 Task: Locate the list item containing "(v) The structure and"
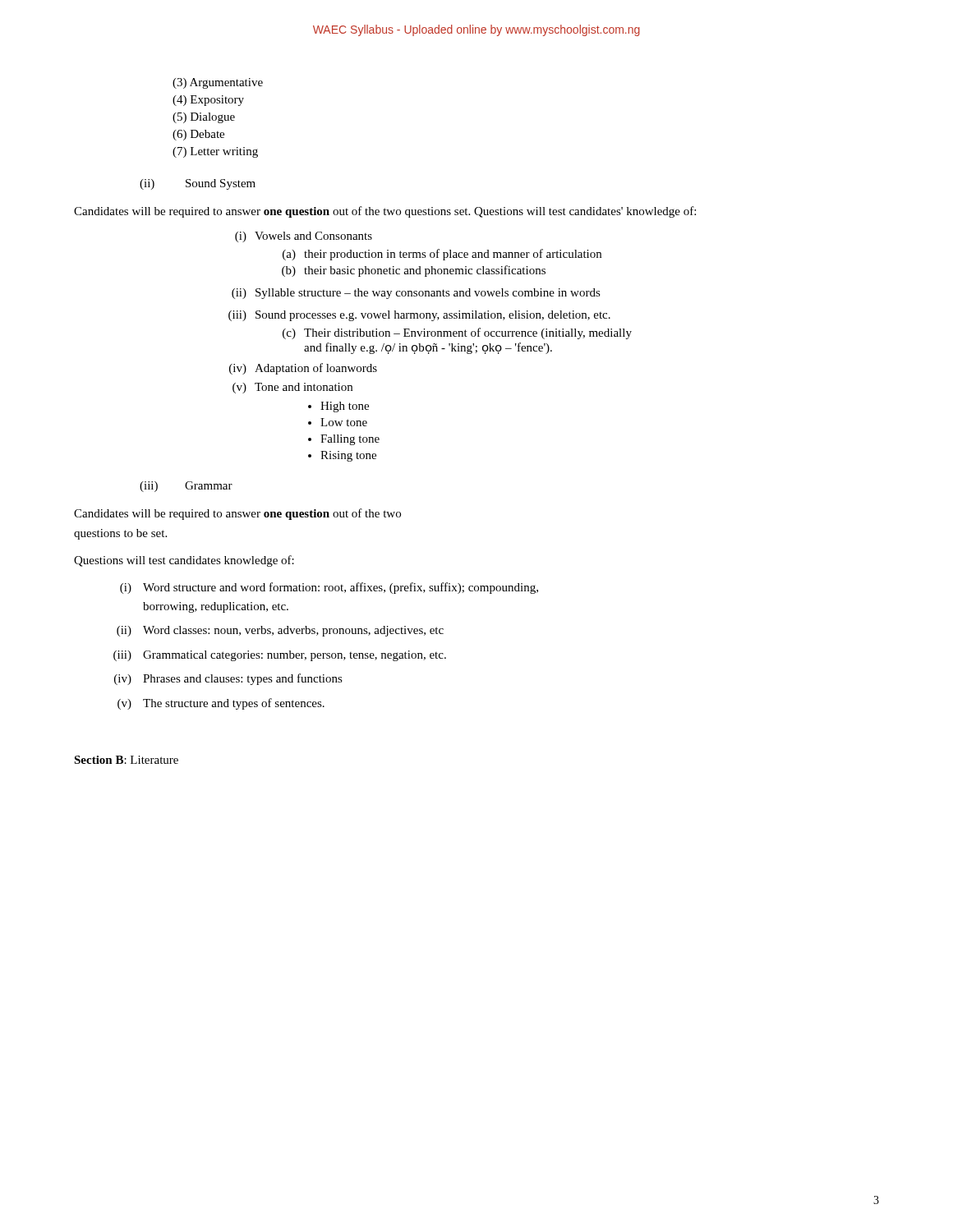click(x=199, y=703)
